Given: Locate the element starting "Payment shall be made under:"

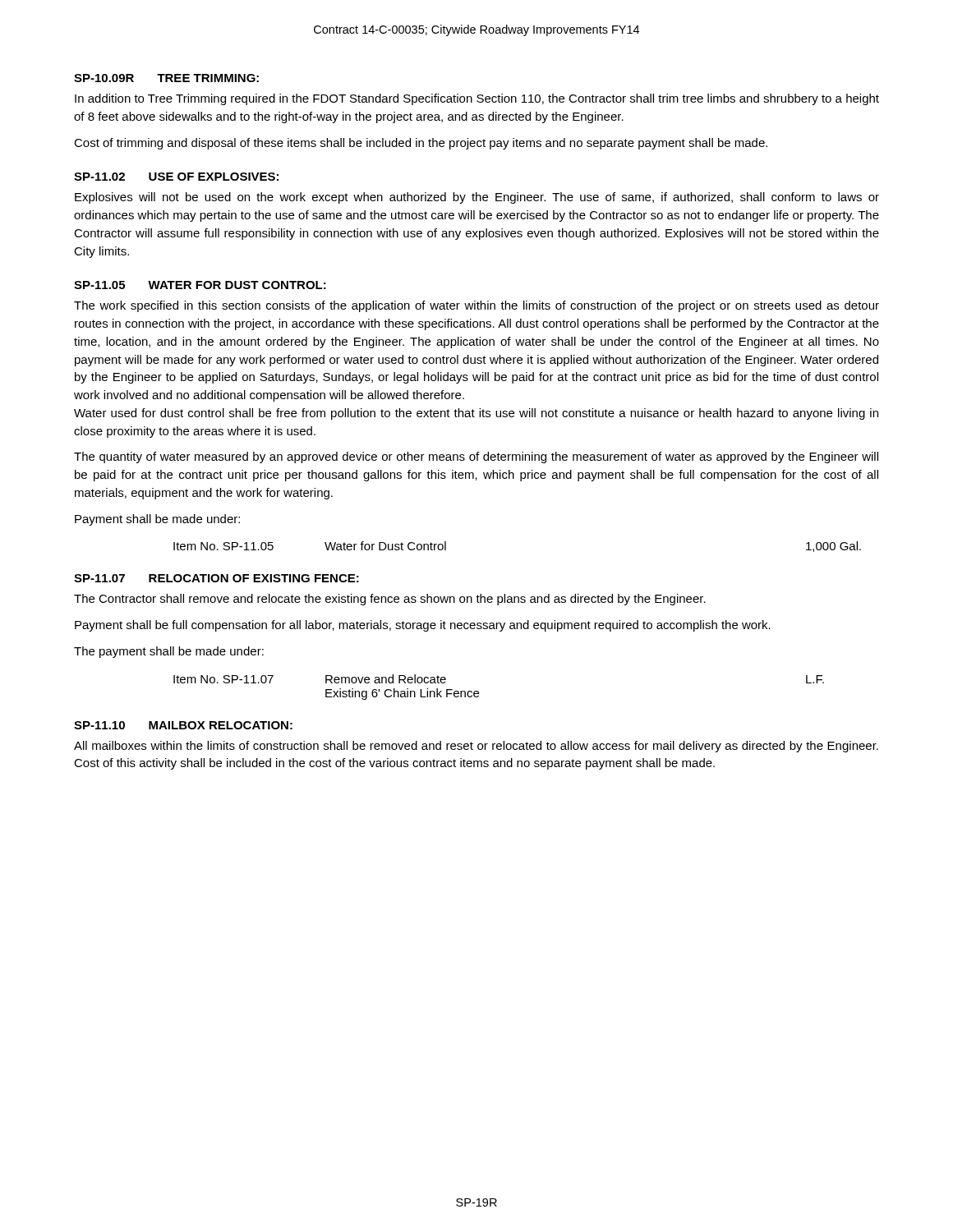Looking at the screenshot, I should point(158,518).
